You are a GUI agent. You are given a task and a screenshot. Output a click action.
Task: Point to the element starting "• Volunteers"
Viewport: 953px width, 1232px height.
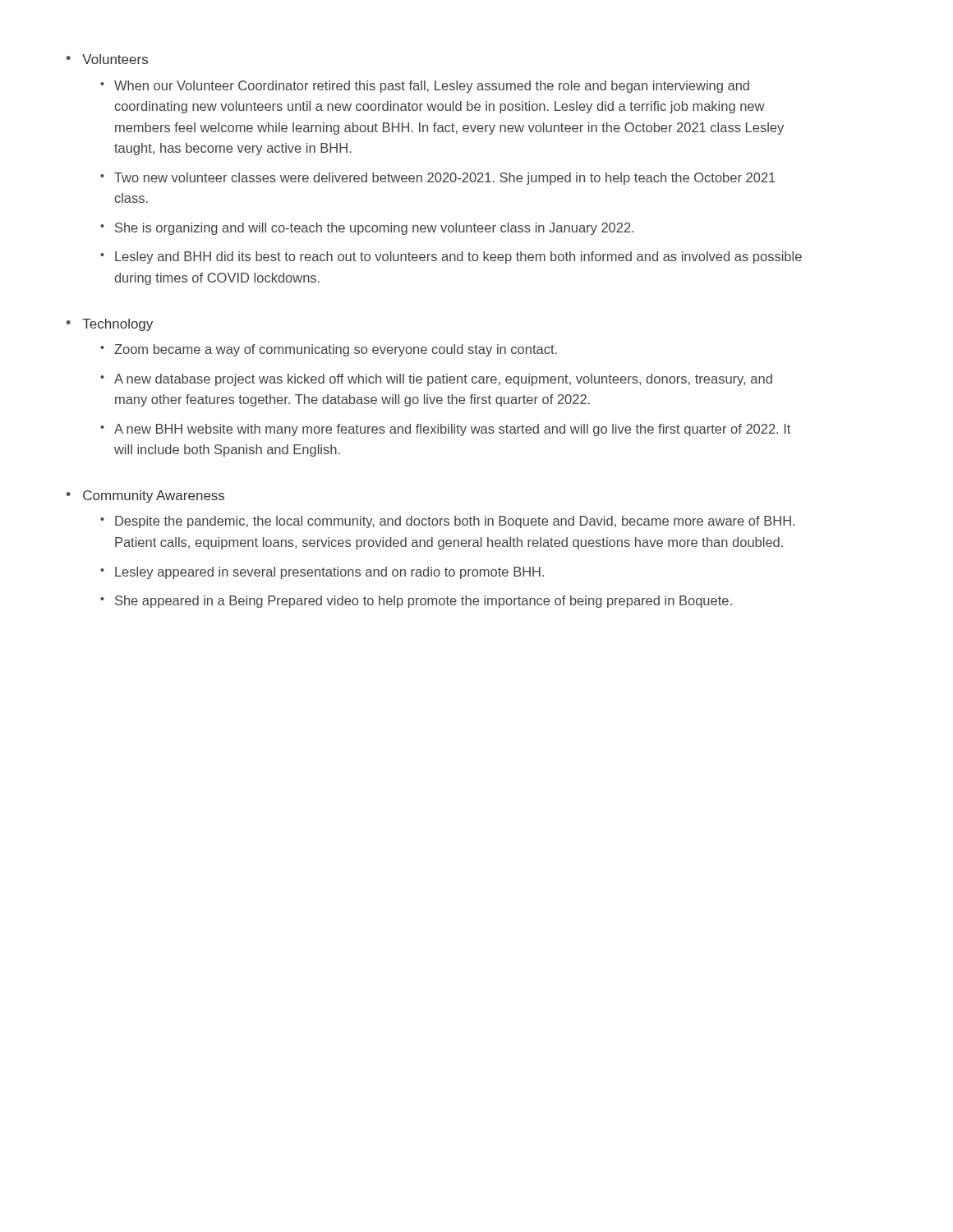click(107, 60)
